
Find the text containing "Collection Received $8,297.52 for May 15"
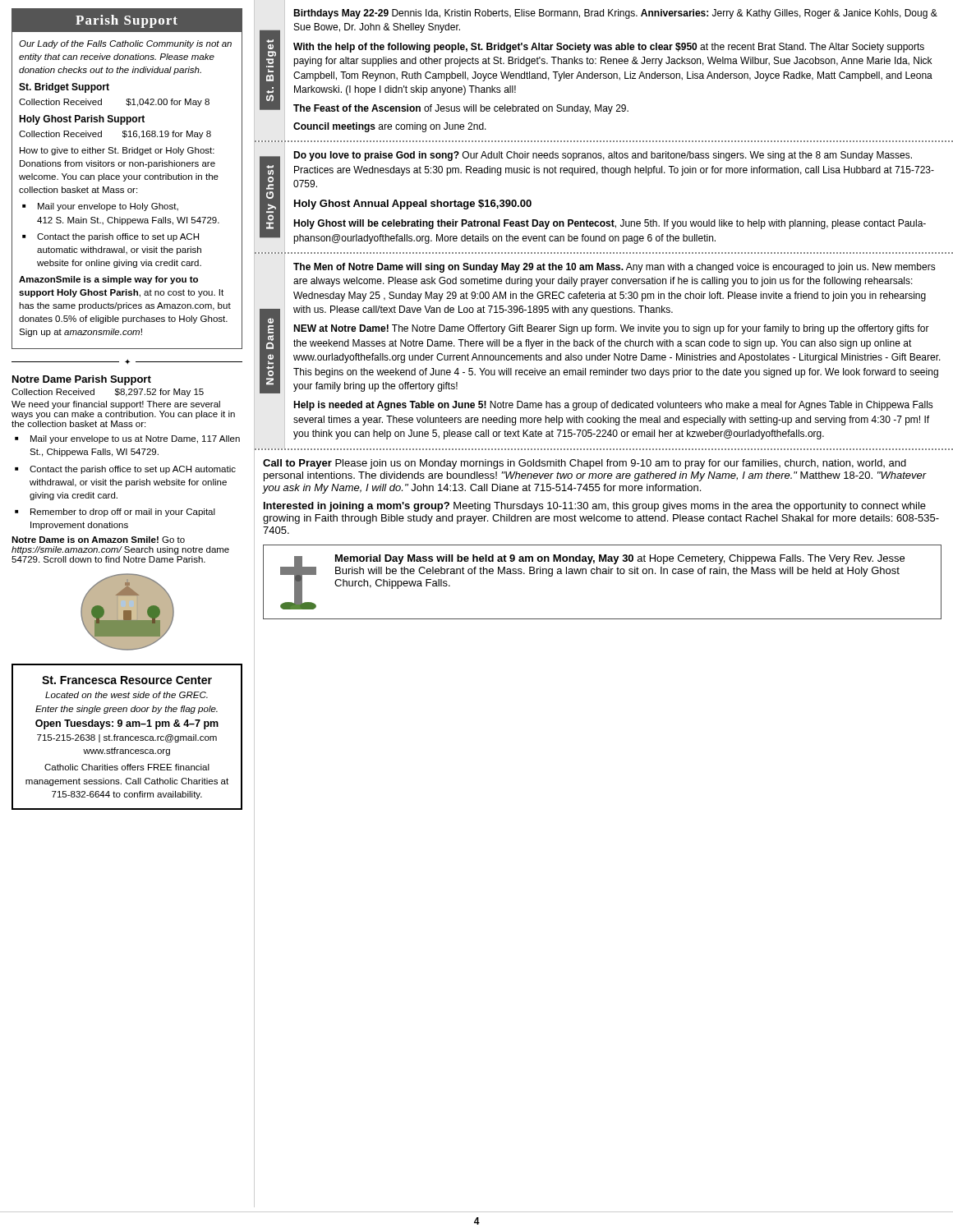pos(108,392)
